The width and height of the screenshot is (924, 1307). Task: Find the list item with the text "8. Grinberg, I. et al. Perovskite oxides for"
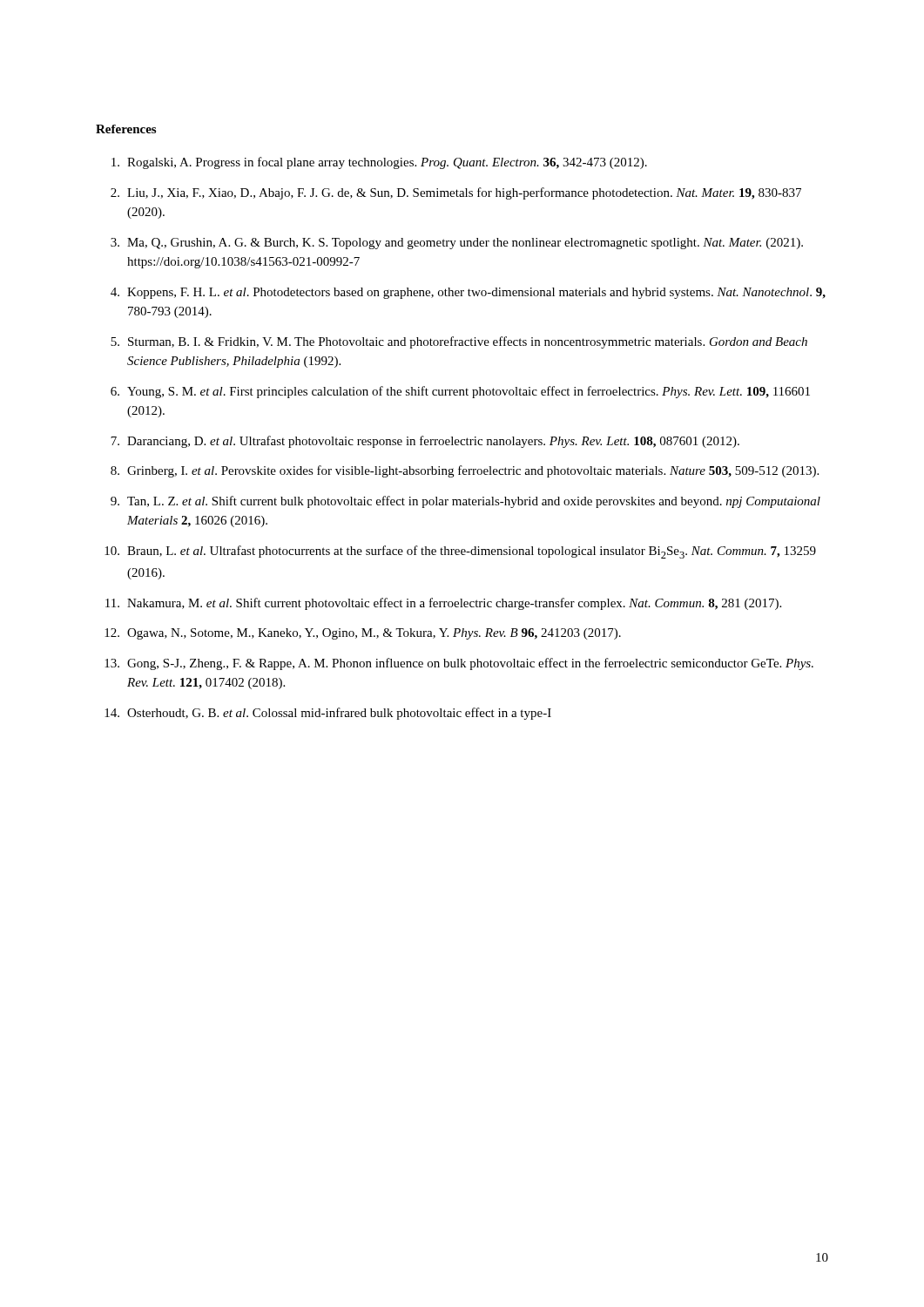[462, 471]
